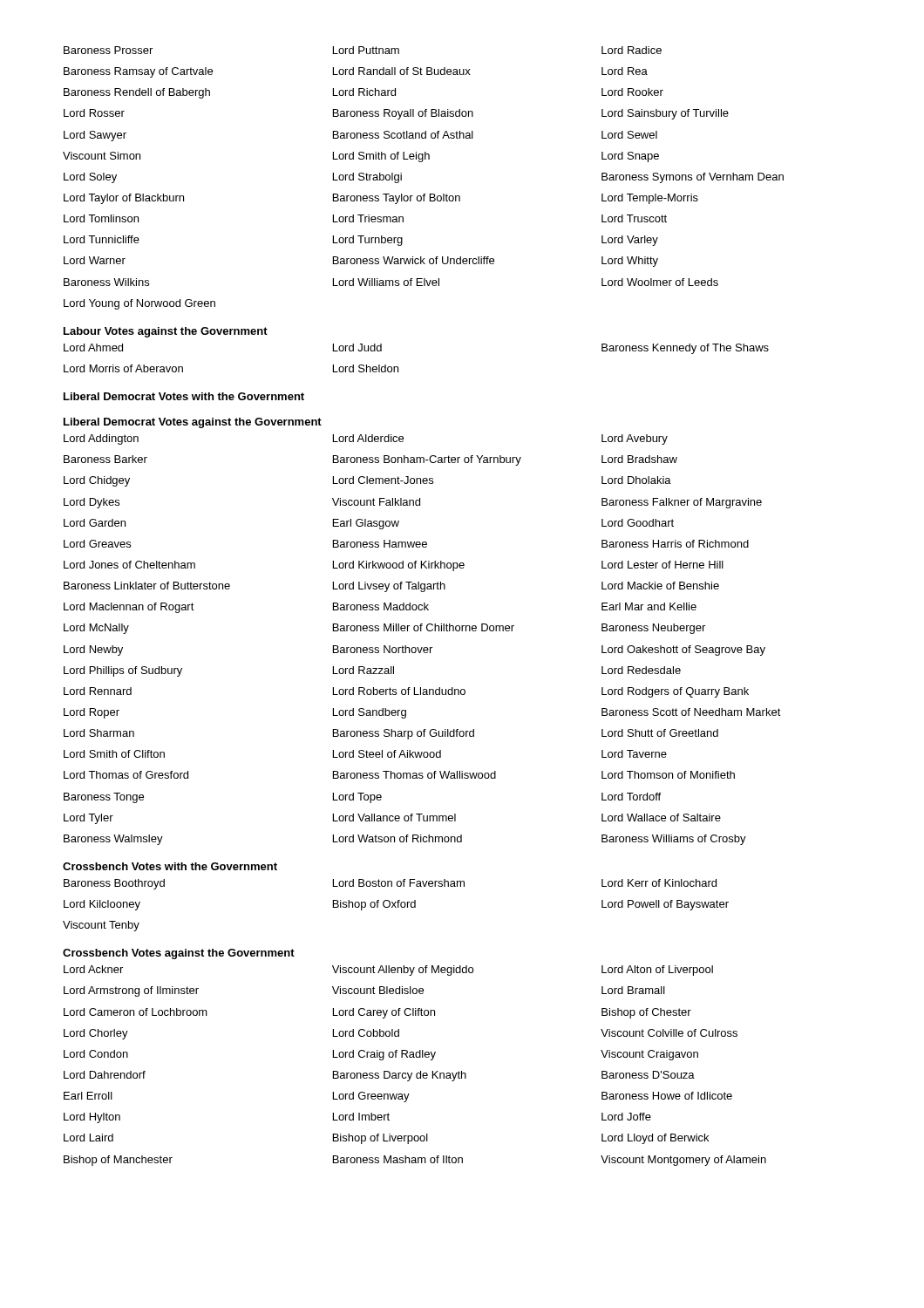Viewport: 924px width, 1308px height.
Task: Where is the passage that starts "Lord Sharman Baroness Sharp of"?
Action: [x=462, y=734]
